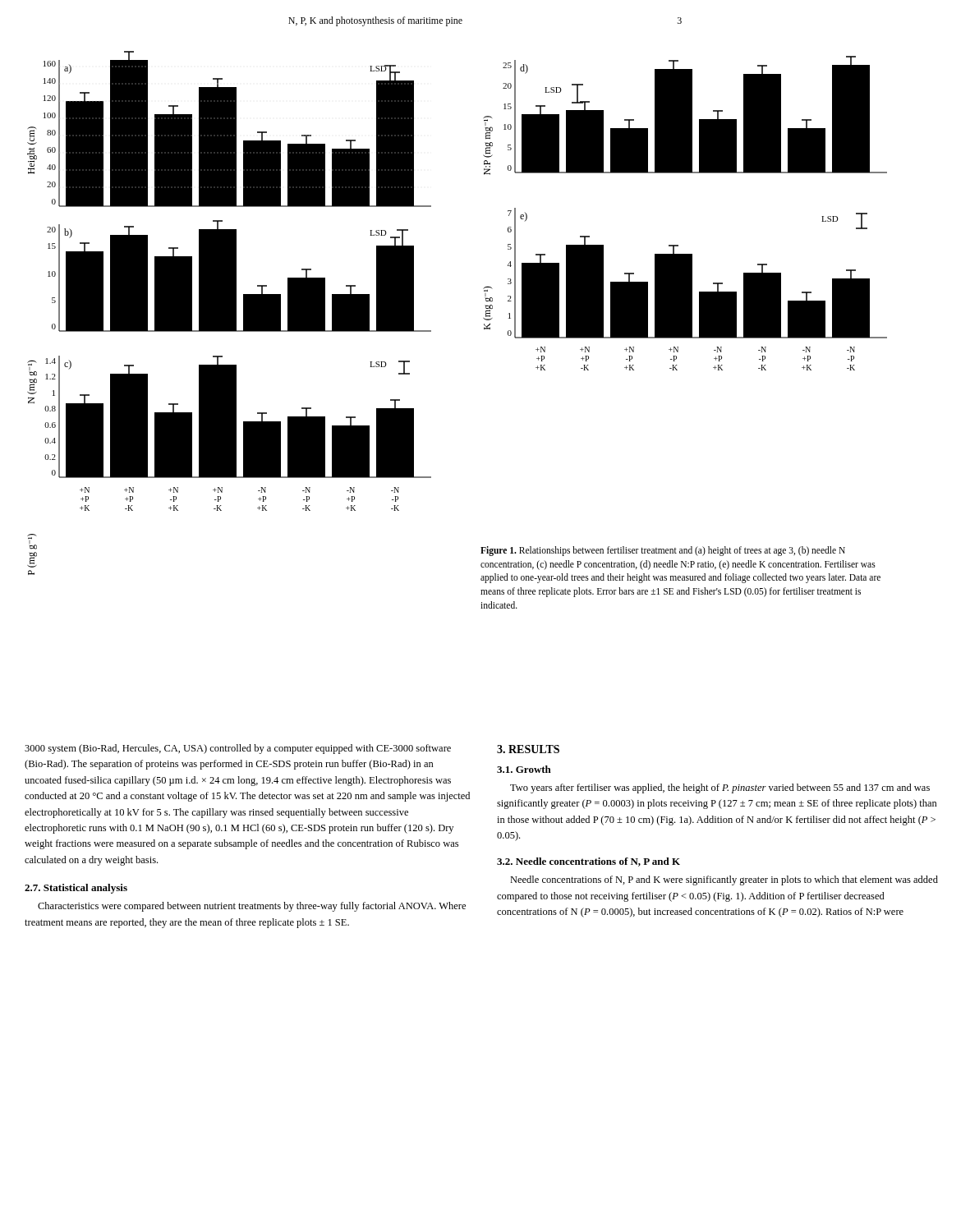Locate the text block containing "3000 system (Bio-Rad, Hercules, CA, USA)"

tap(247, 804)
